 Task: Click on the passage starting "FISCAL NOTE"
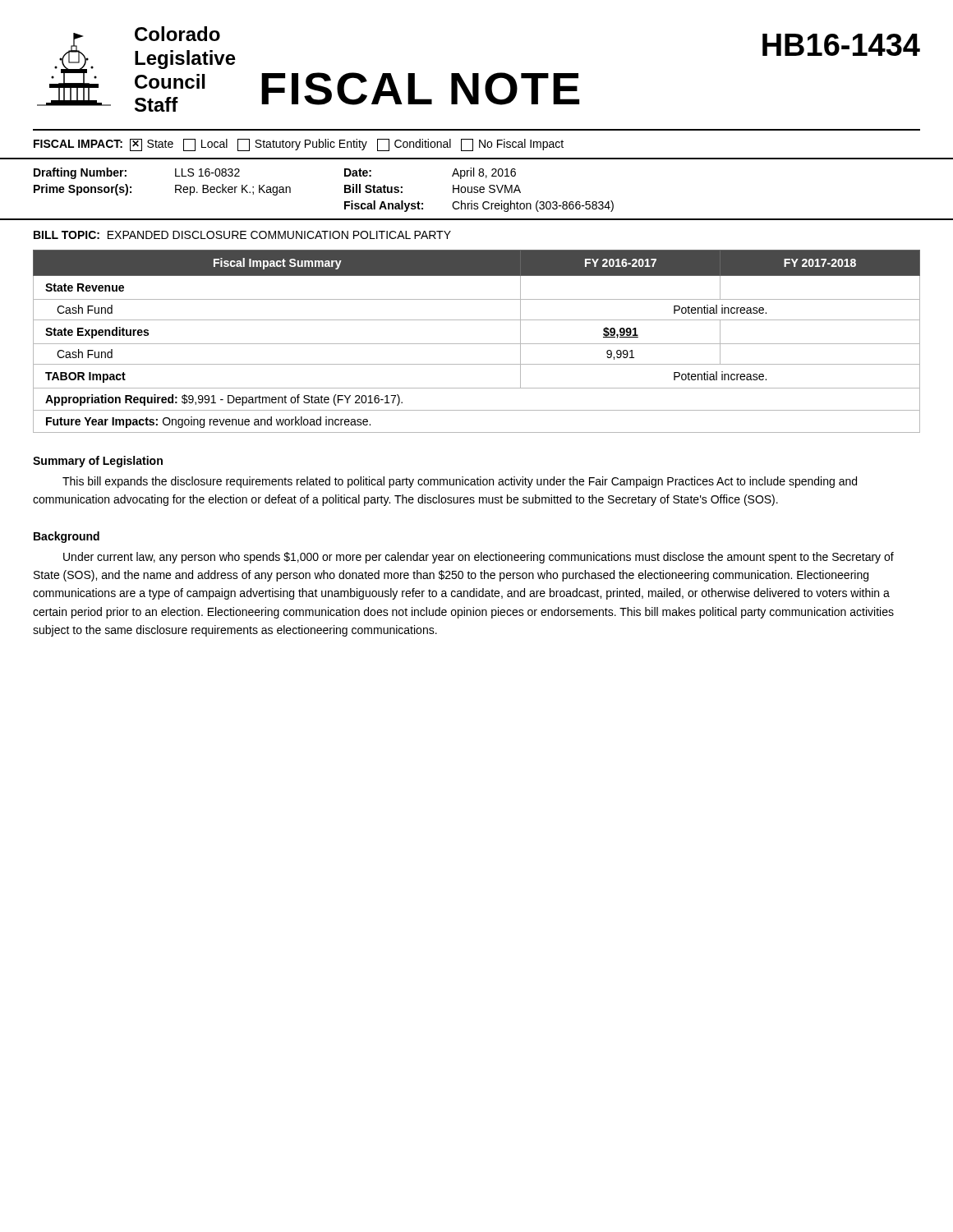tap(421, 89)
